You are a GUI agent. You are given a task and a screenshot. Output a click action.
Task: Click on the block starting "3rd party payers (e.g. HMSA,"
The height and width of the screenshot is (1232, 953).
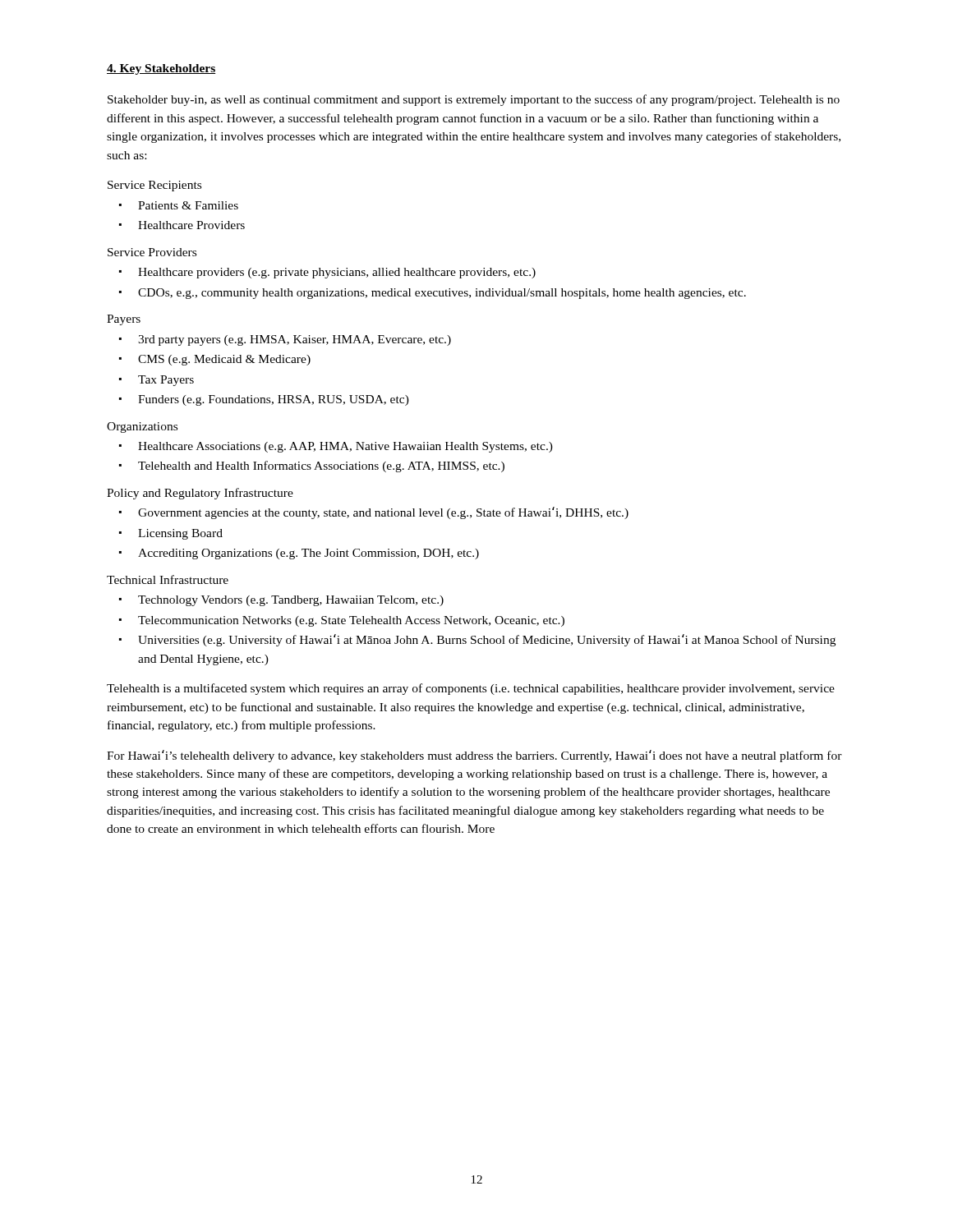click(295, 338)
